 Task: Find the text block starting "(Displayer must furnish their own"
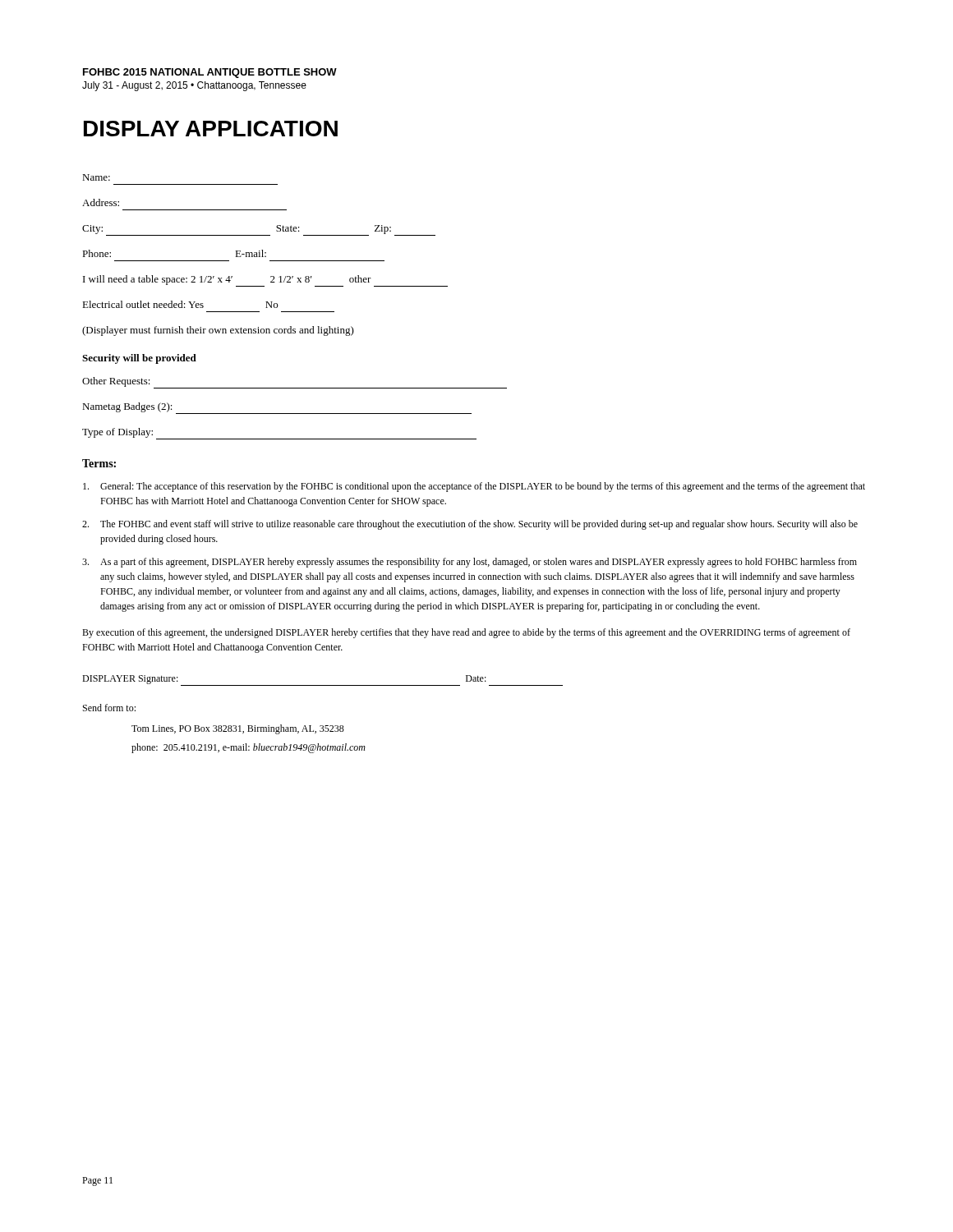(218, 330)
